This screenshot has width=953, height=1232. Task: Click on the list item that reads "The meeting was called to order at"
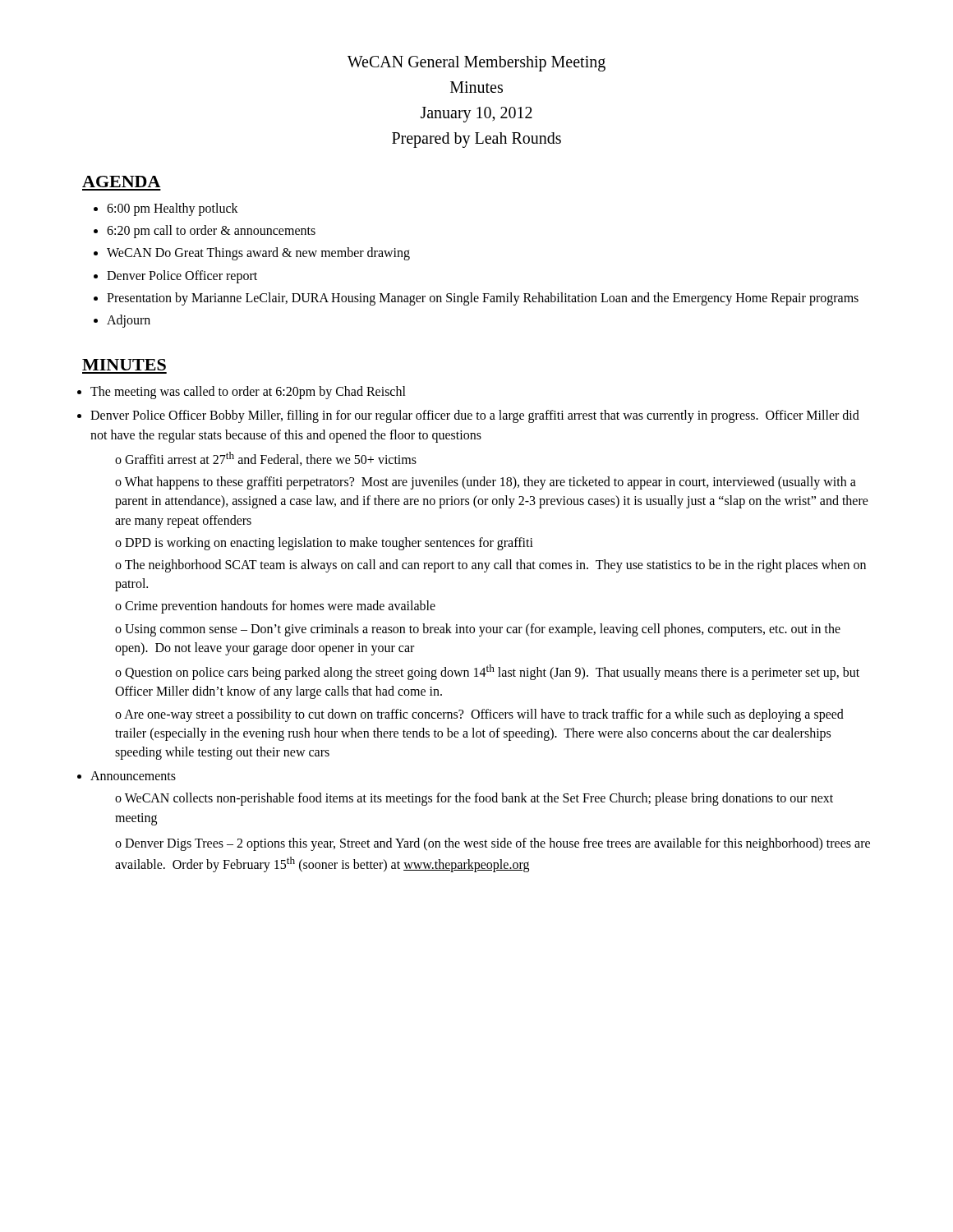248,391
